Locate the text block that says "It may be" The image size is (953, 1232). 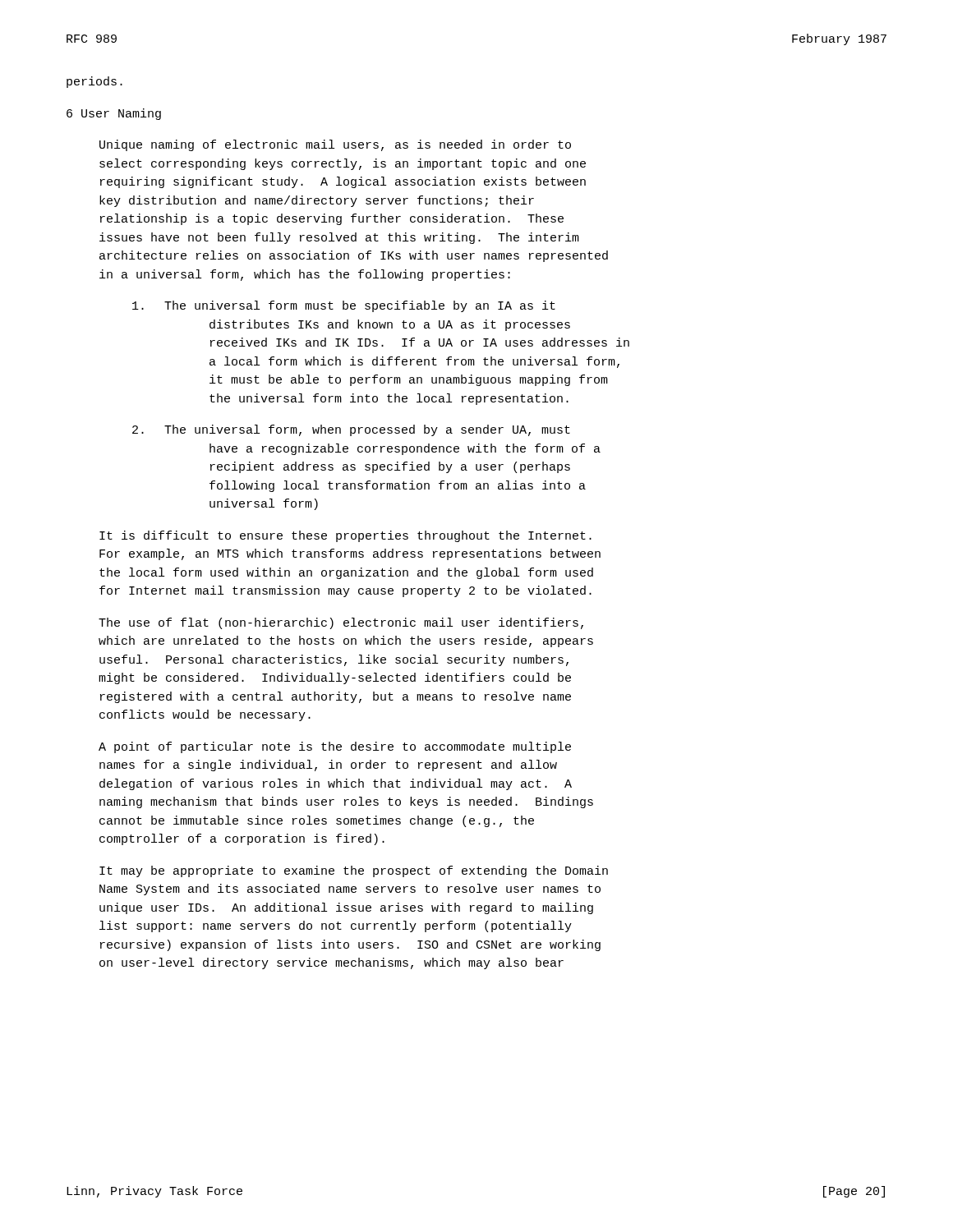pyautogui.click(x=354, y=918)
